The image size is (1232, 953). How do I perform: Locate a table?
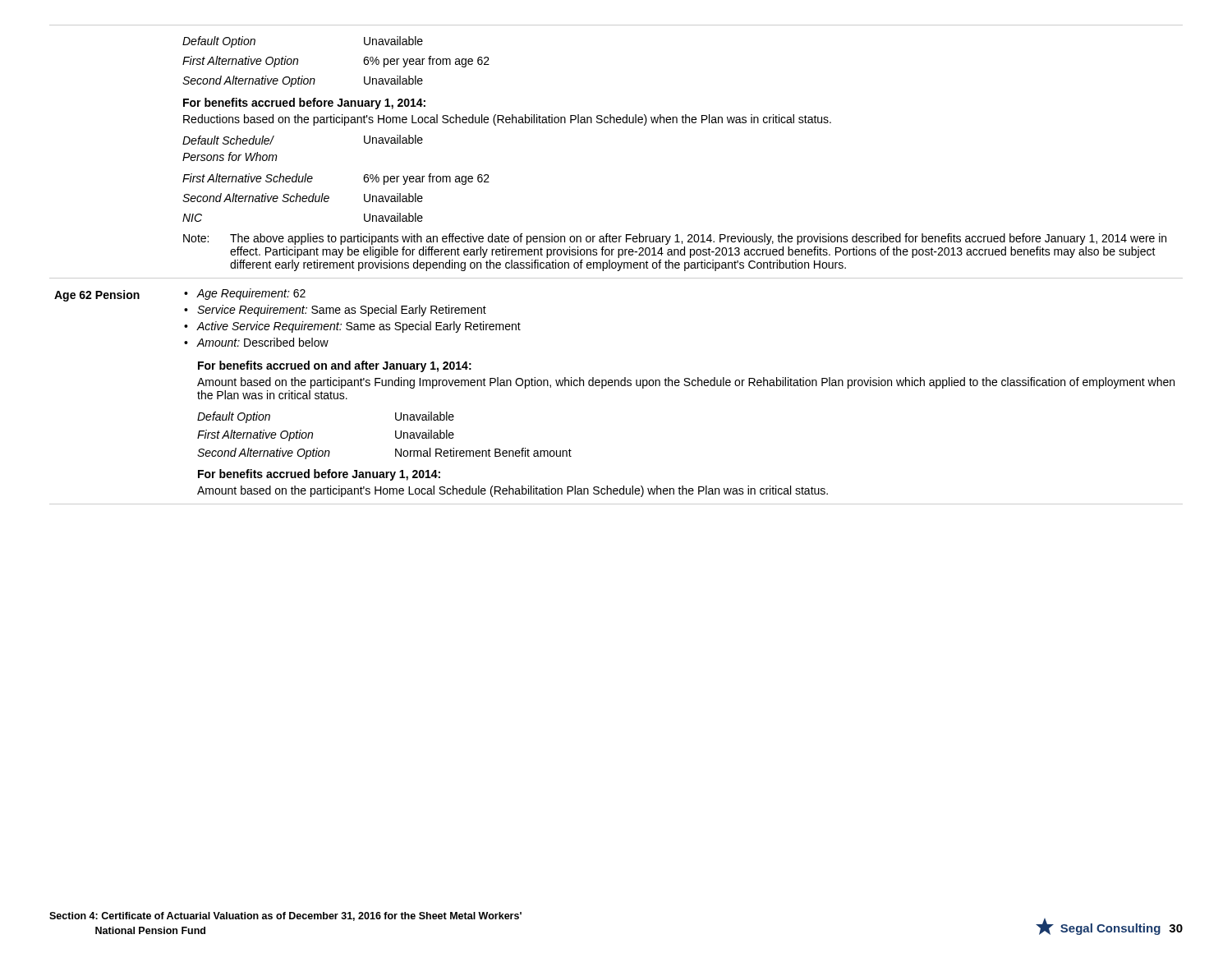click(x=616, y=265)
